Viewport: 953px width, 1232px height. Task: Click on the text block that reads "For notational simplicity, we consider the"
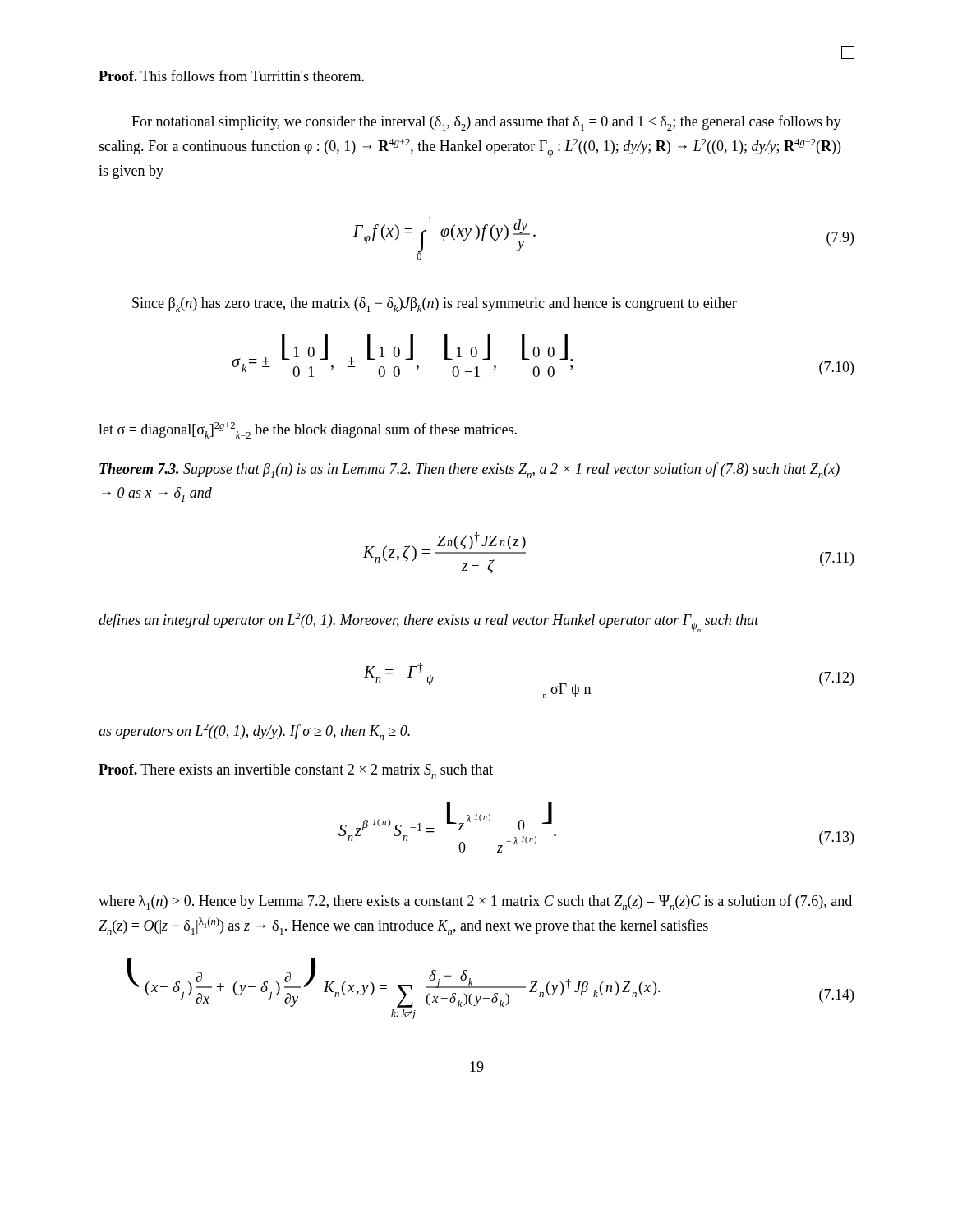pos(470,146)
